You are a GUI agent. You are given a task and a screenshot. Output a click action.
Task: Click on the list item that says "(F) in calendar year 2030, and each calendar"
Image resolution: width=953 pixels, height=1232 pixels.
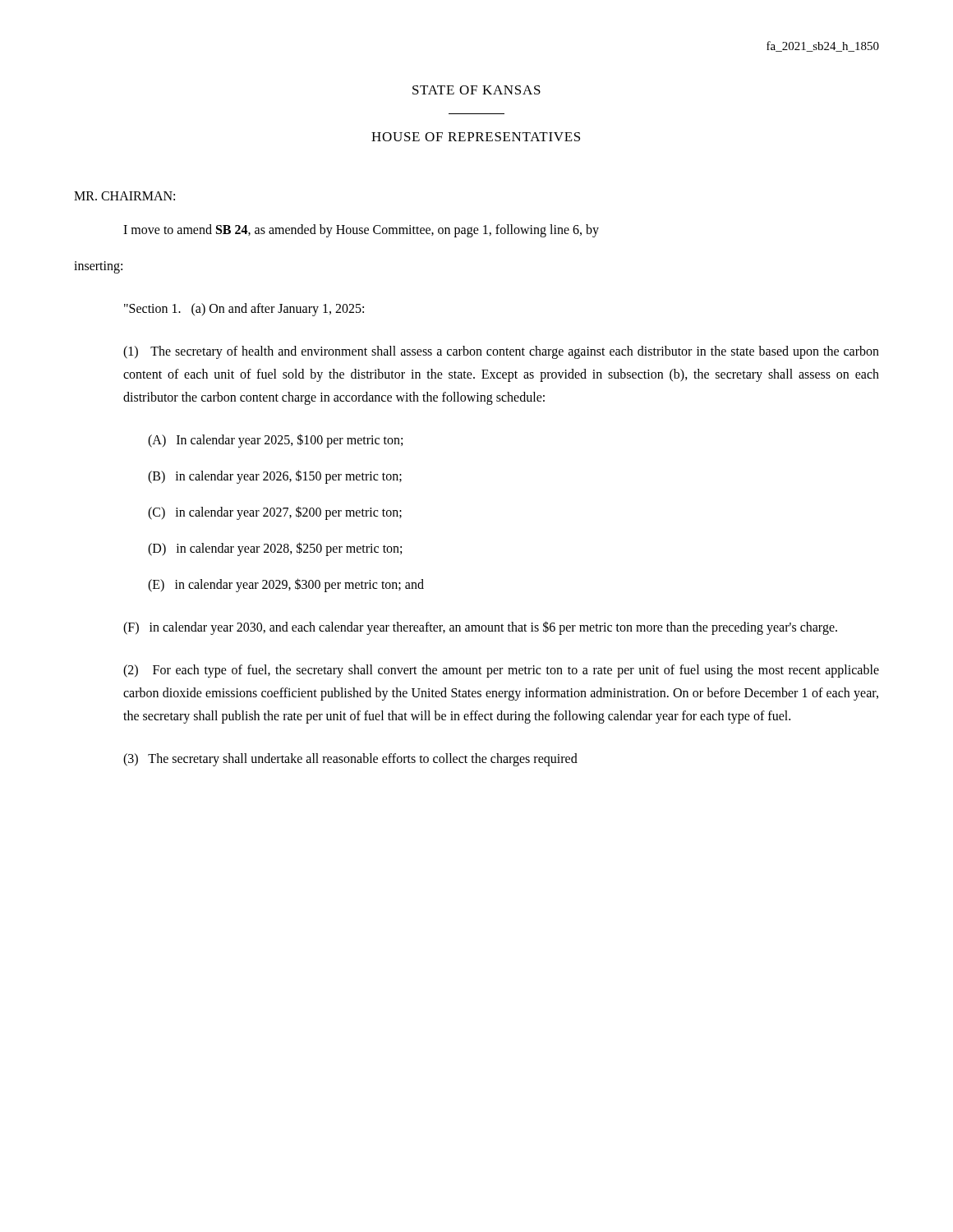click(x=481, y=627)
